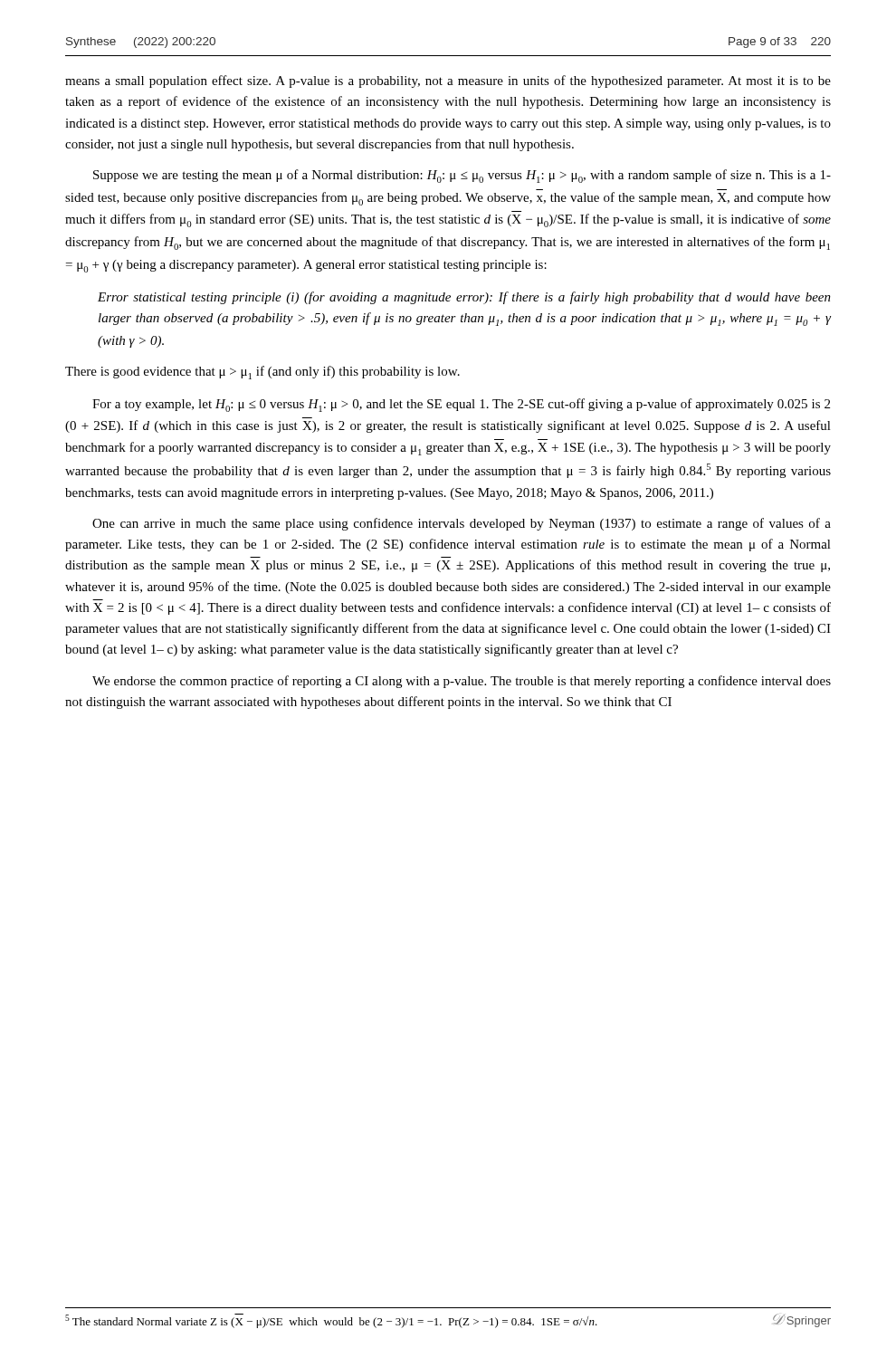This screenshot has height=1358, width=896.
Task: Locate the passage starting "means a small population effect size. A"
Action: point(448,113)
